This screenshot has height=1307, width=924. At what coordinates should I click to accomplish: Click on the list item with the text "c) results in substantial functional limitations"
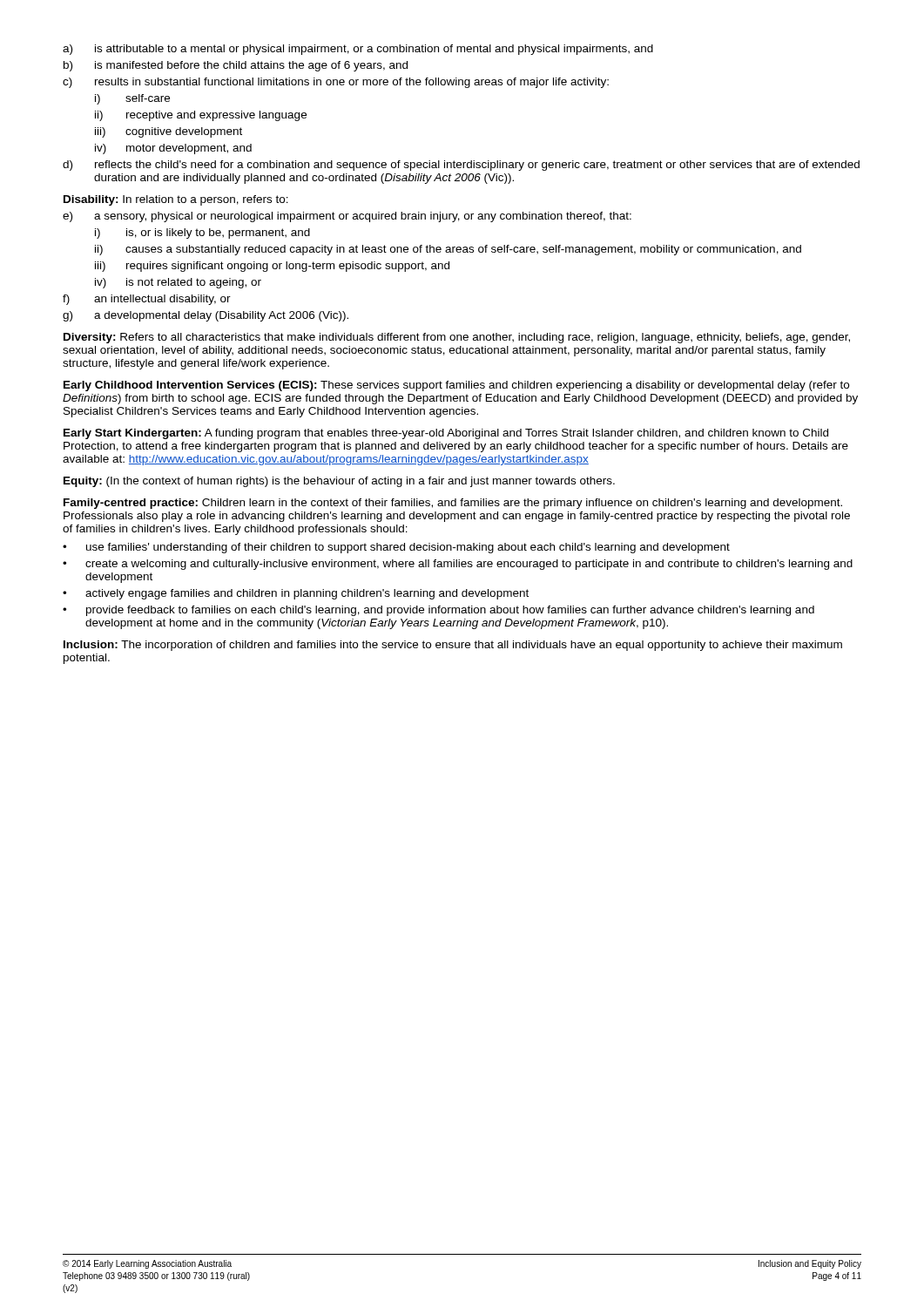[x=462, y=81]
